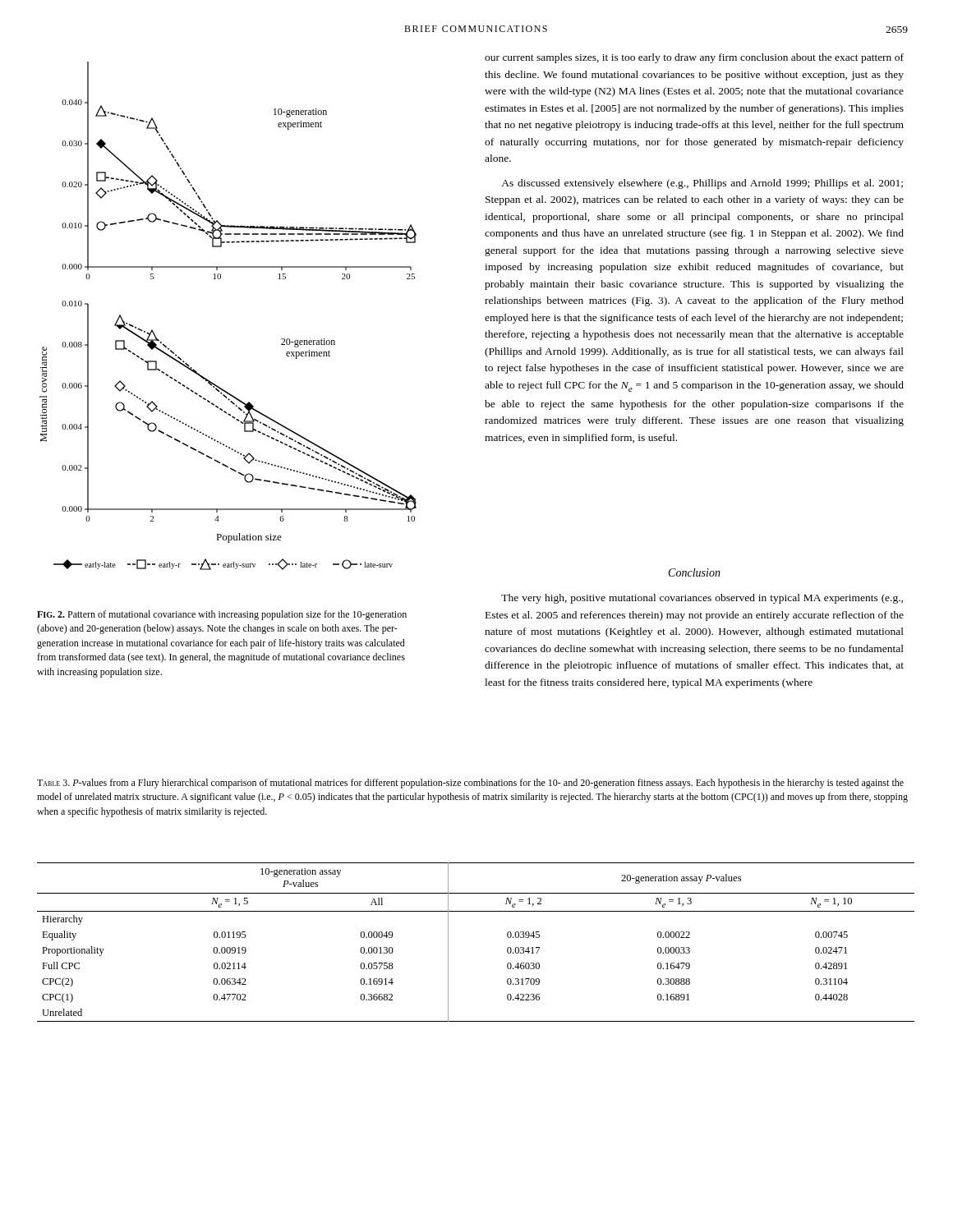The image size is (953, 1232).
Task: Point to the element starting "FIG. 2. Pattern of mutational covariance"
Action: tap(222, 643)
